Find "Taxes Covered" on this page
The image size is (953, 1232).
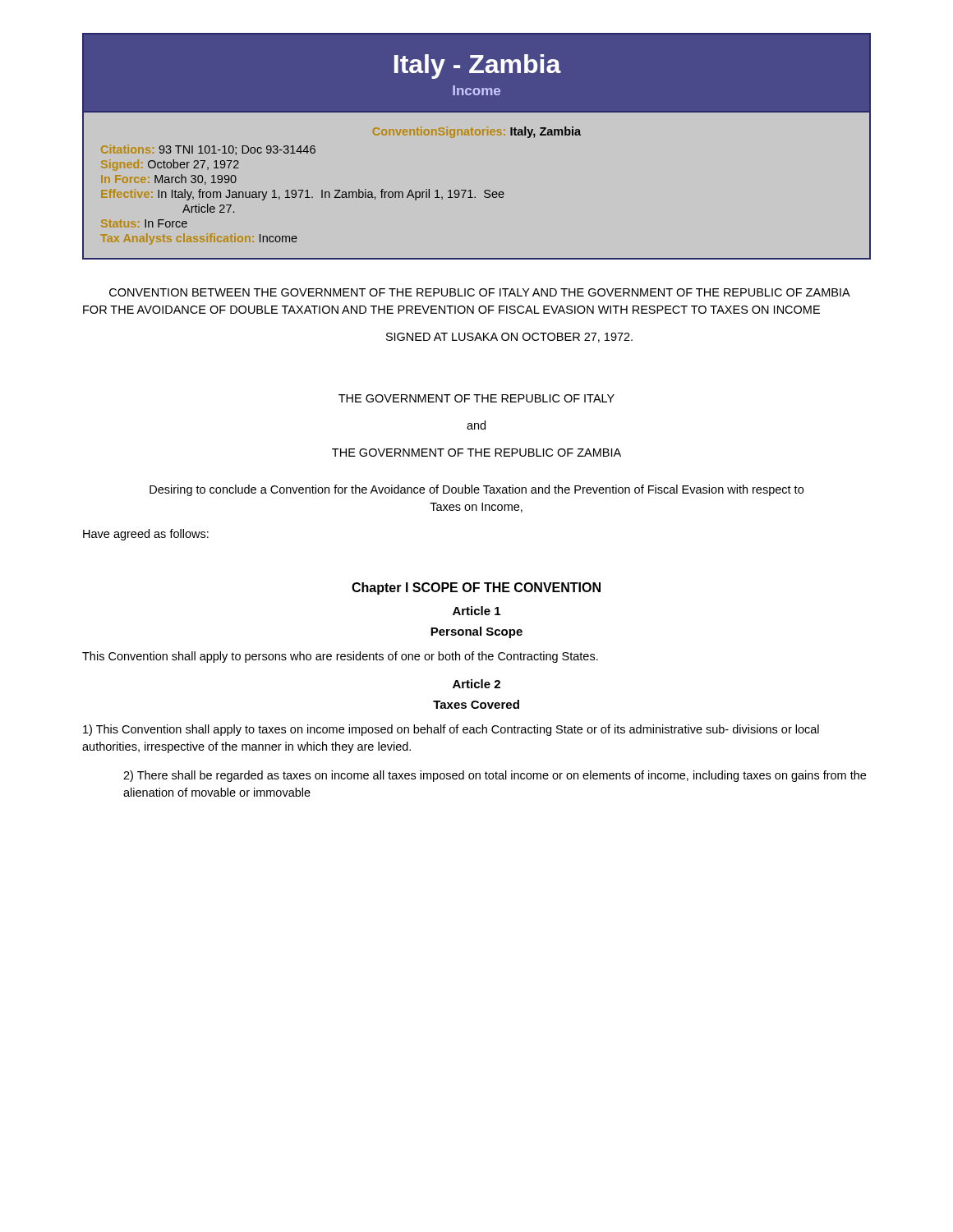tap(476, 704)
